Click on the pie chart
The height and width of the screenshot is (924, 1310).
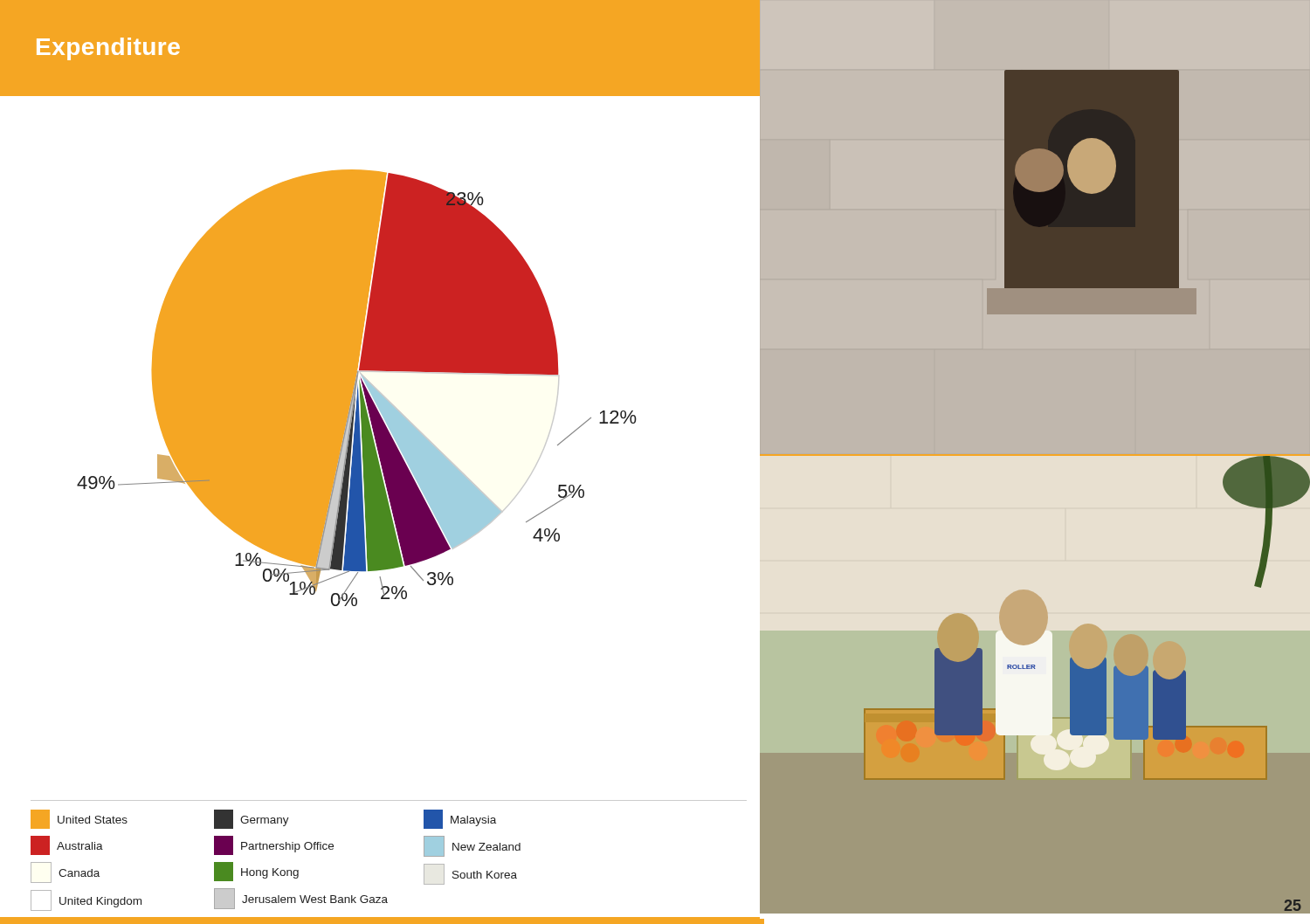tap(380, 367)
